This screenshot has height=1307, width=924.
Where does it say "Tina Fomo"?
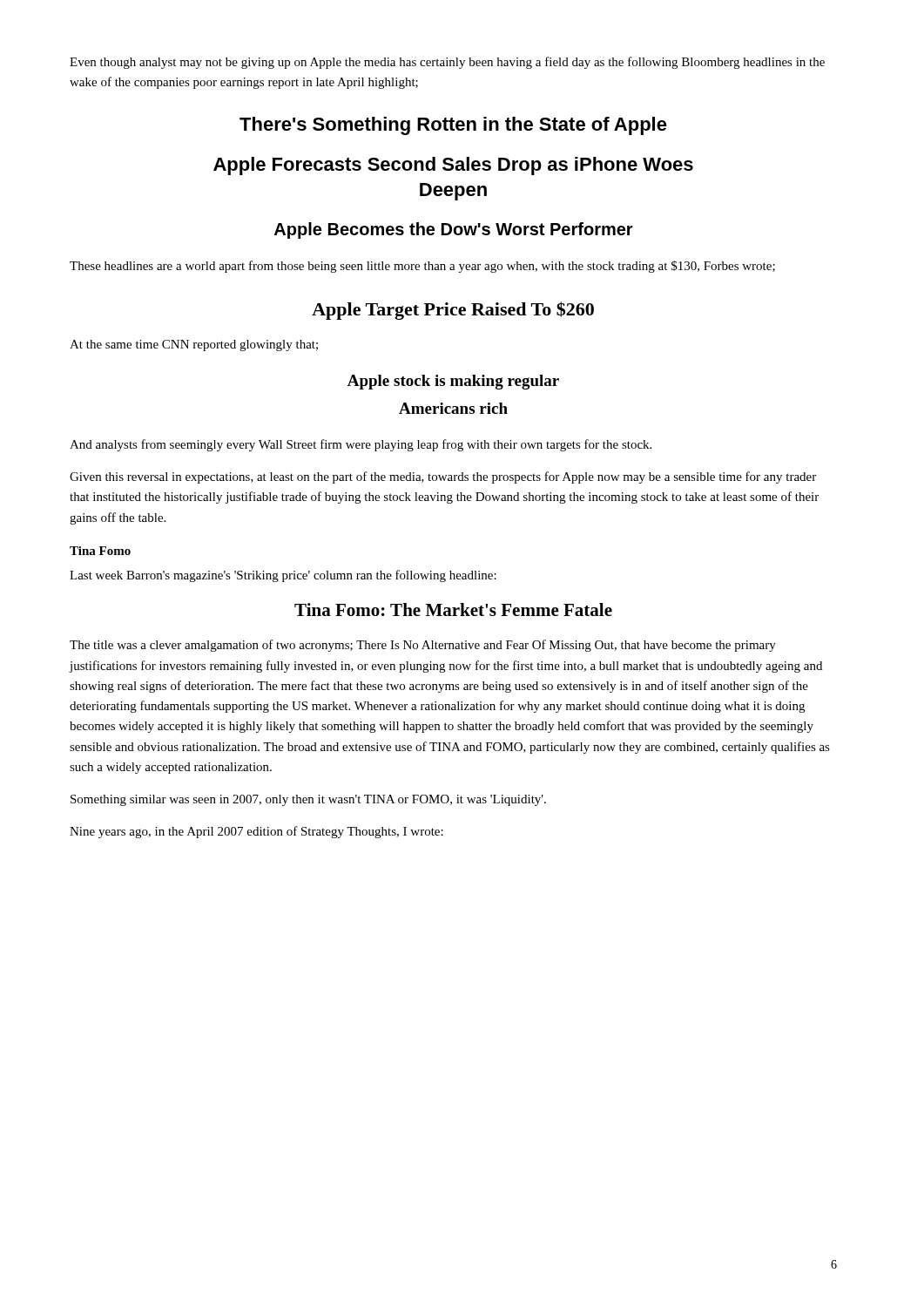[100, 550]
